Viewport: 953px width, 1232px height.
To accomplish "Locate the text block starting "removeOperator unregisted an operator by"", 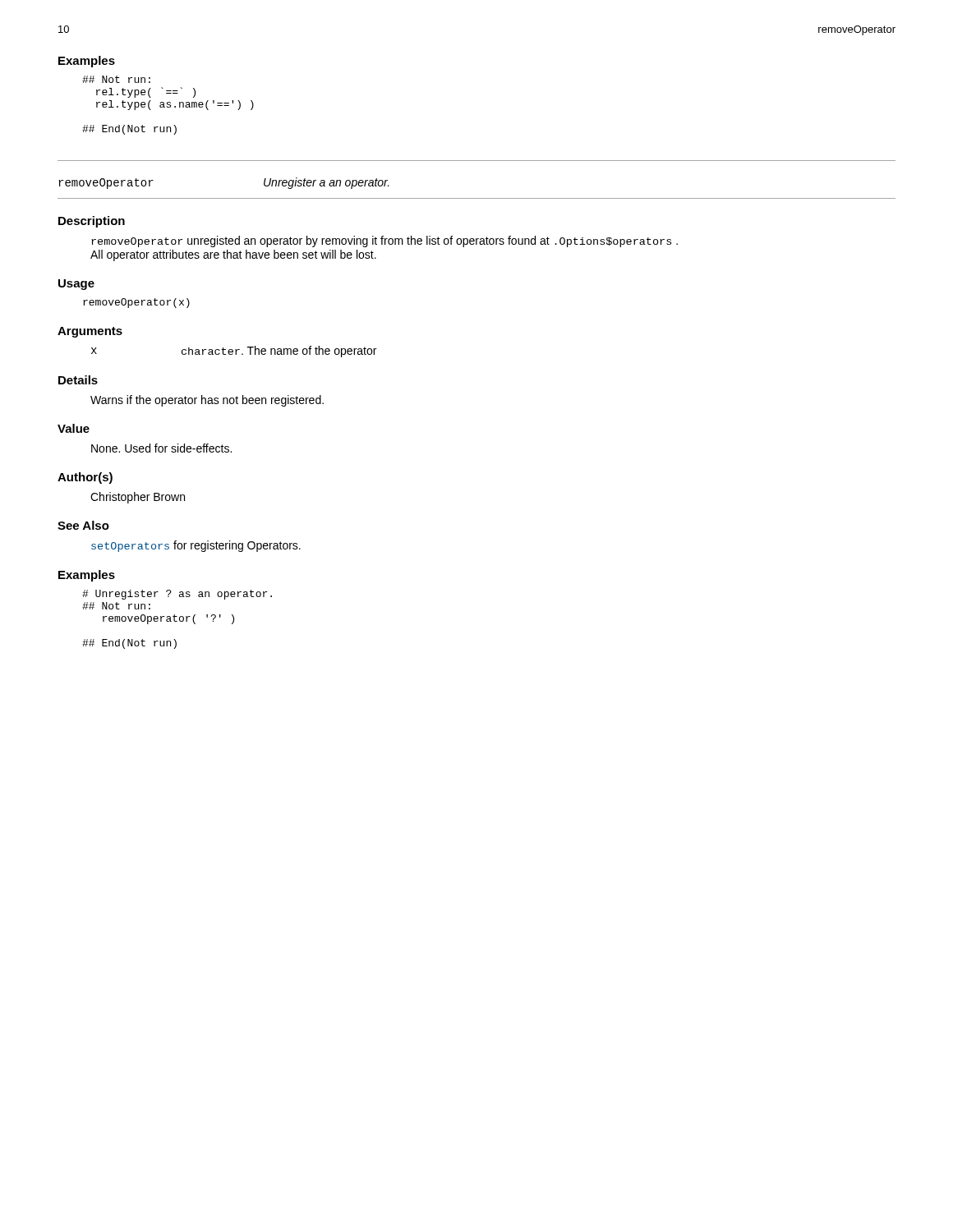I will [x=493, y=248].
